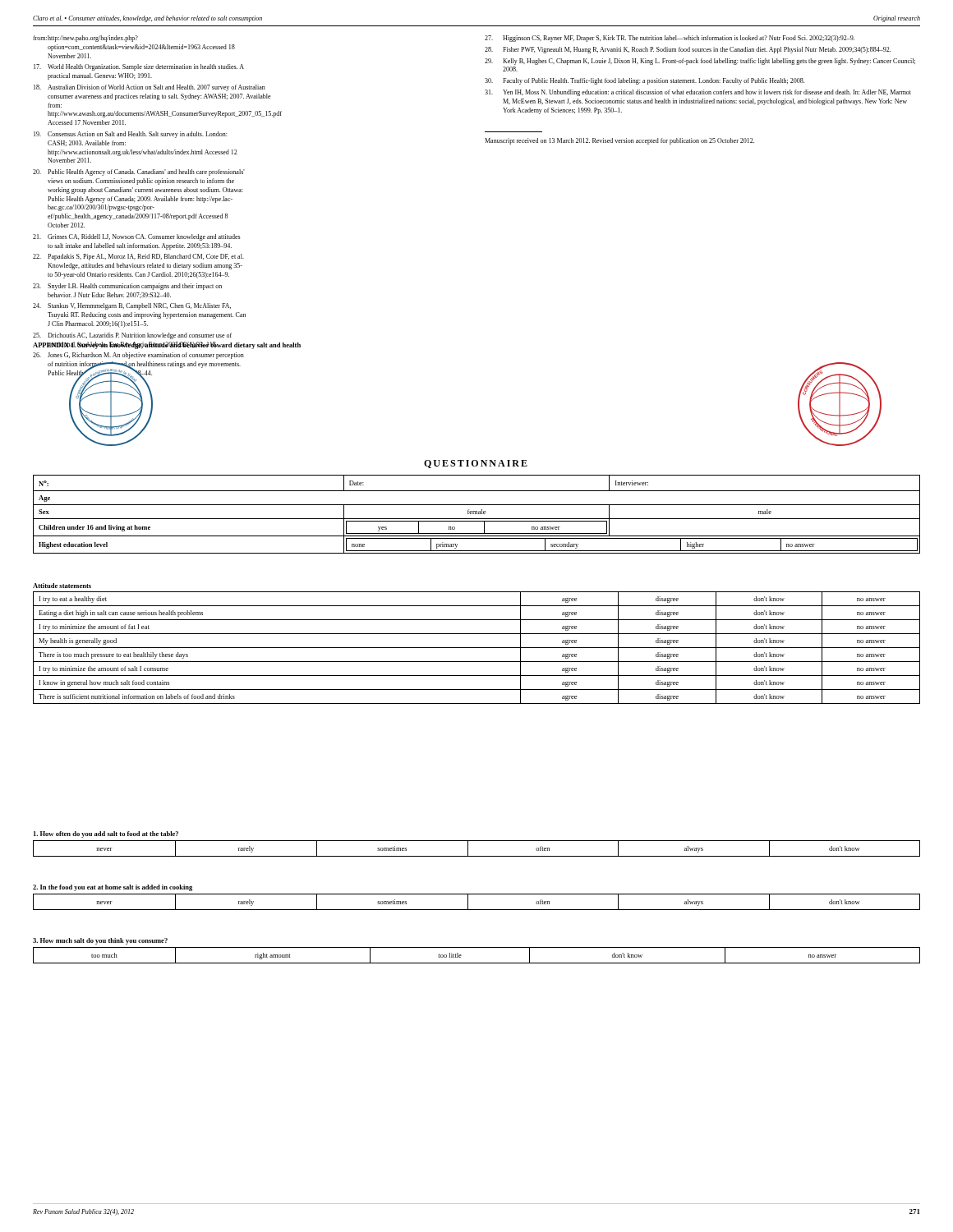Navigate to the block starting "In the food you eat at home salt"
The image size is (953, 1232).
click(x=113, y=887)
